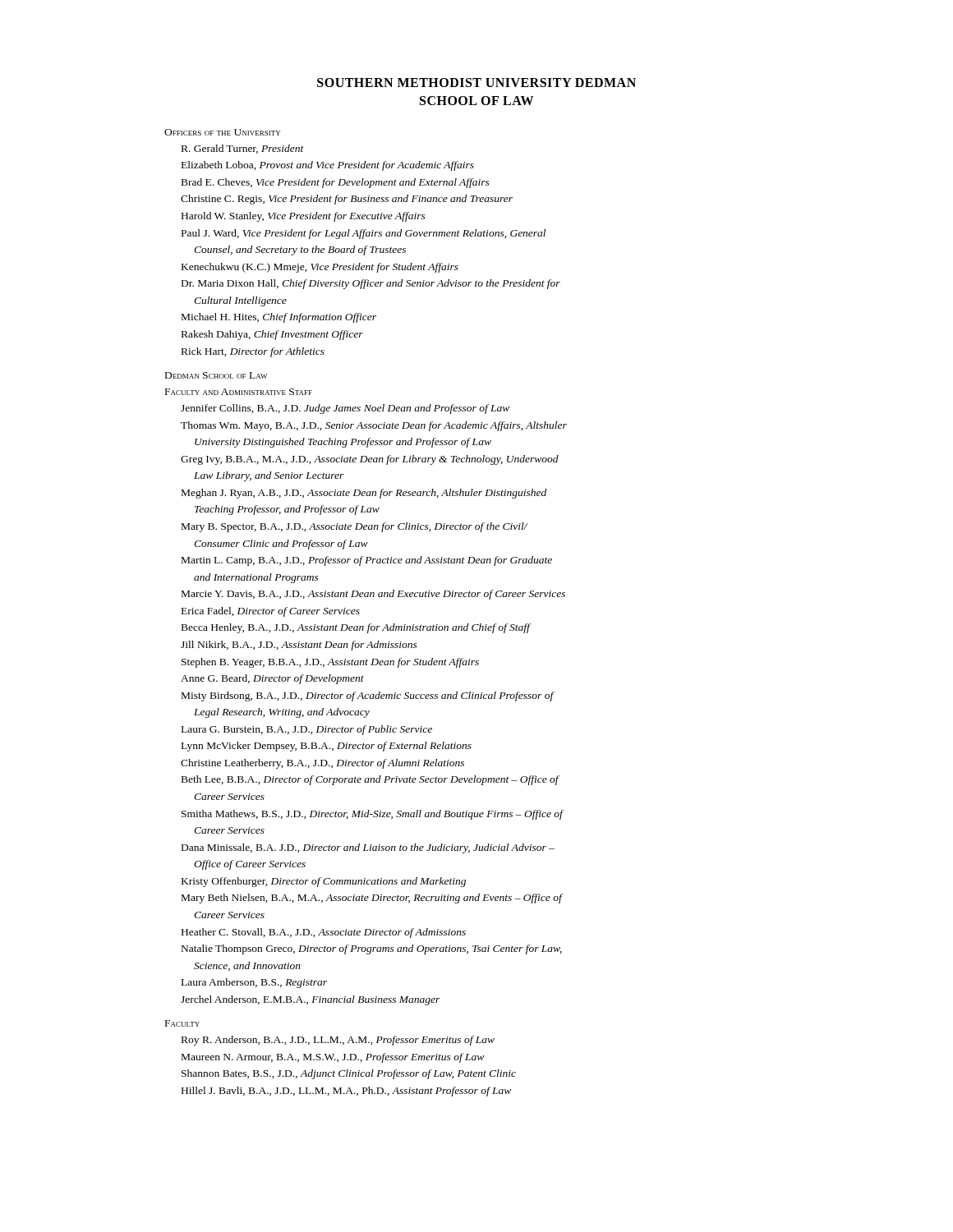Viewport: 953px width, 1232px height.
Task: Point to "Science, and Innovation"
Action: (247, 965)
